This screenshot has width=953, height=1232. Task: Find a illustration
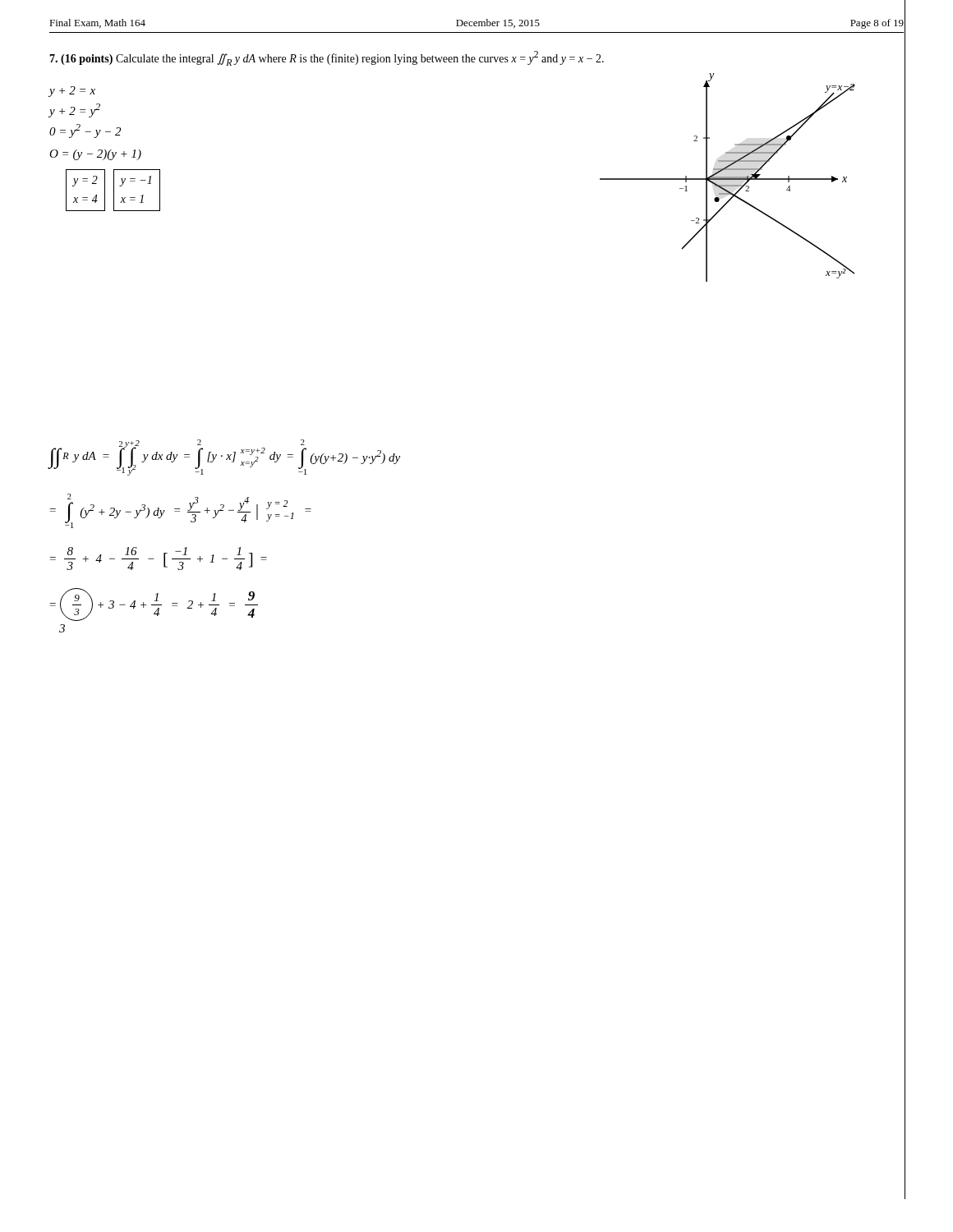(715, 179)
